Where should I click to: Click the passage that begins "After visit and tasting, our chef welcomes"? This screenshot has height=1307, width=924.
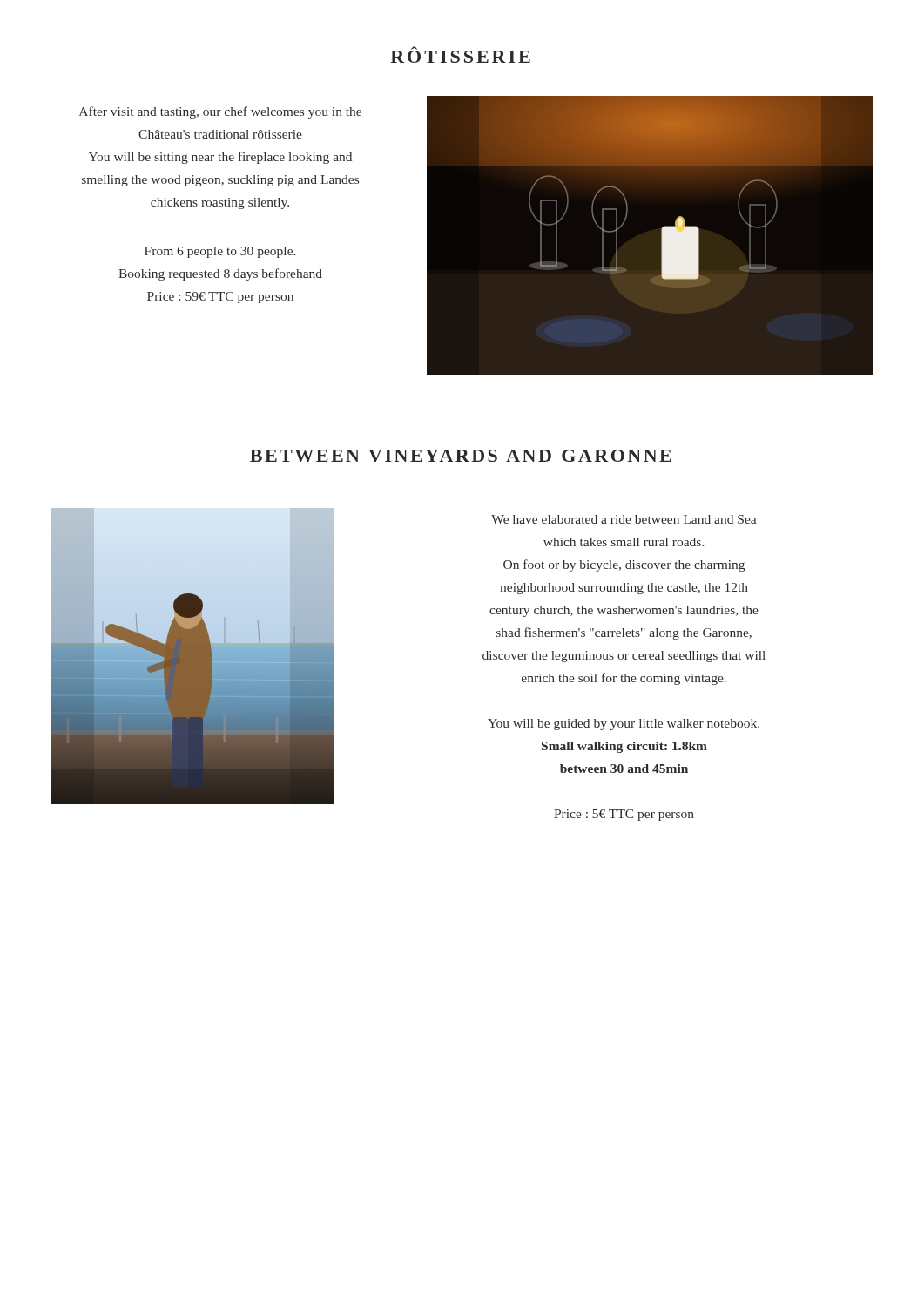click(x=220, y=204)
